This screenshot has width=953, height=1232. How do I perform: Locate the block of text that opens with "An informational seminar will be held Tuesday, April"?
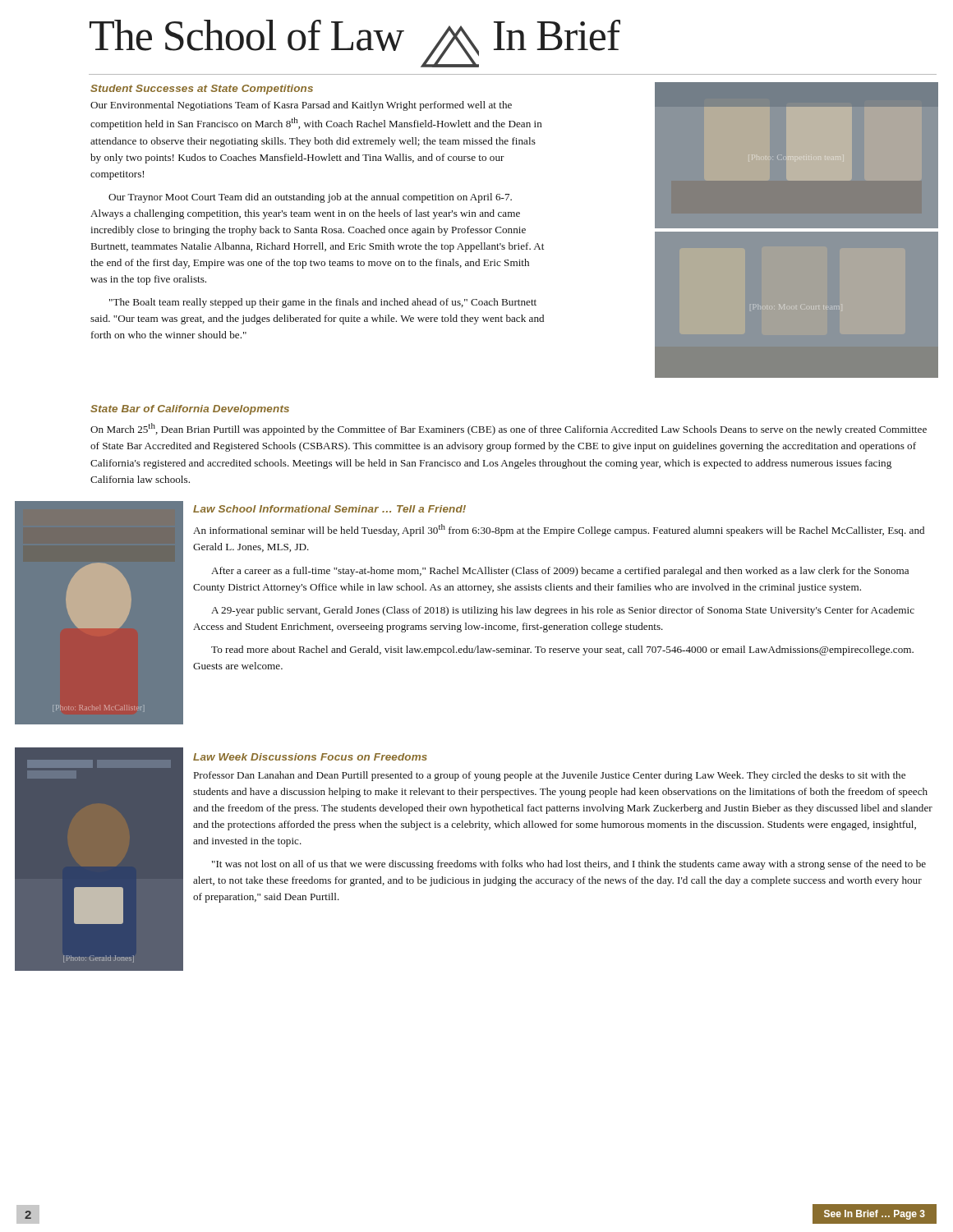point(563,597)
